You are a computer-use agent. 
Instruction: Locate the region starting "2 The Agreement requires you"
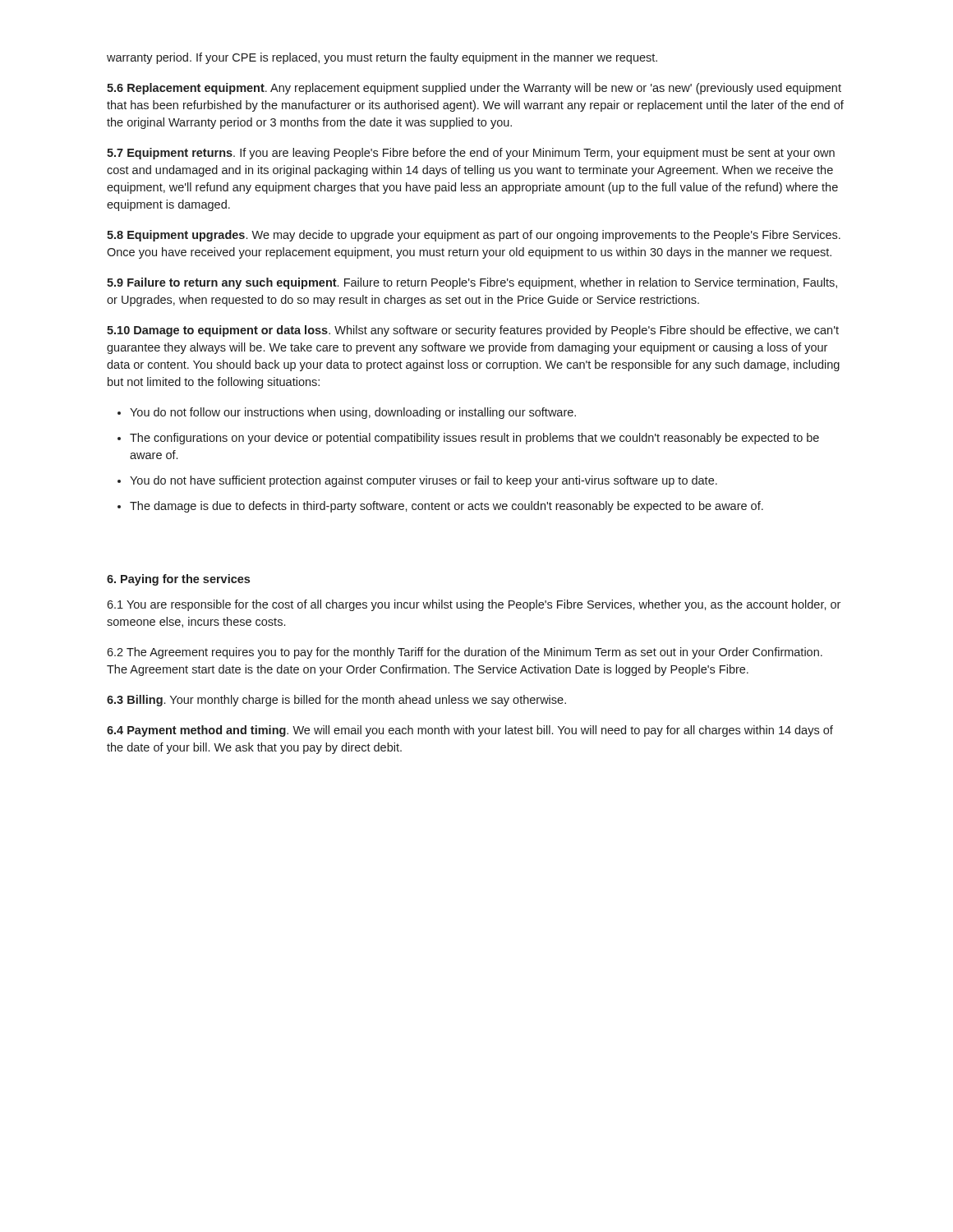(465, 661)
